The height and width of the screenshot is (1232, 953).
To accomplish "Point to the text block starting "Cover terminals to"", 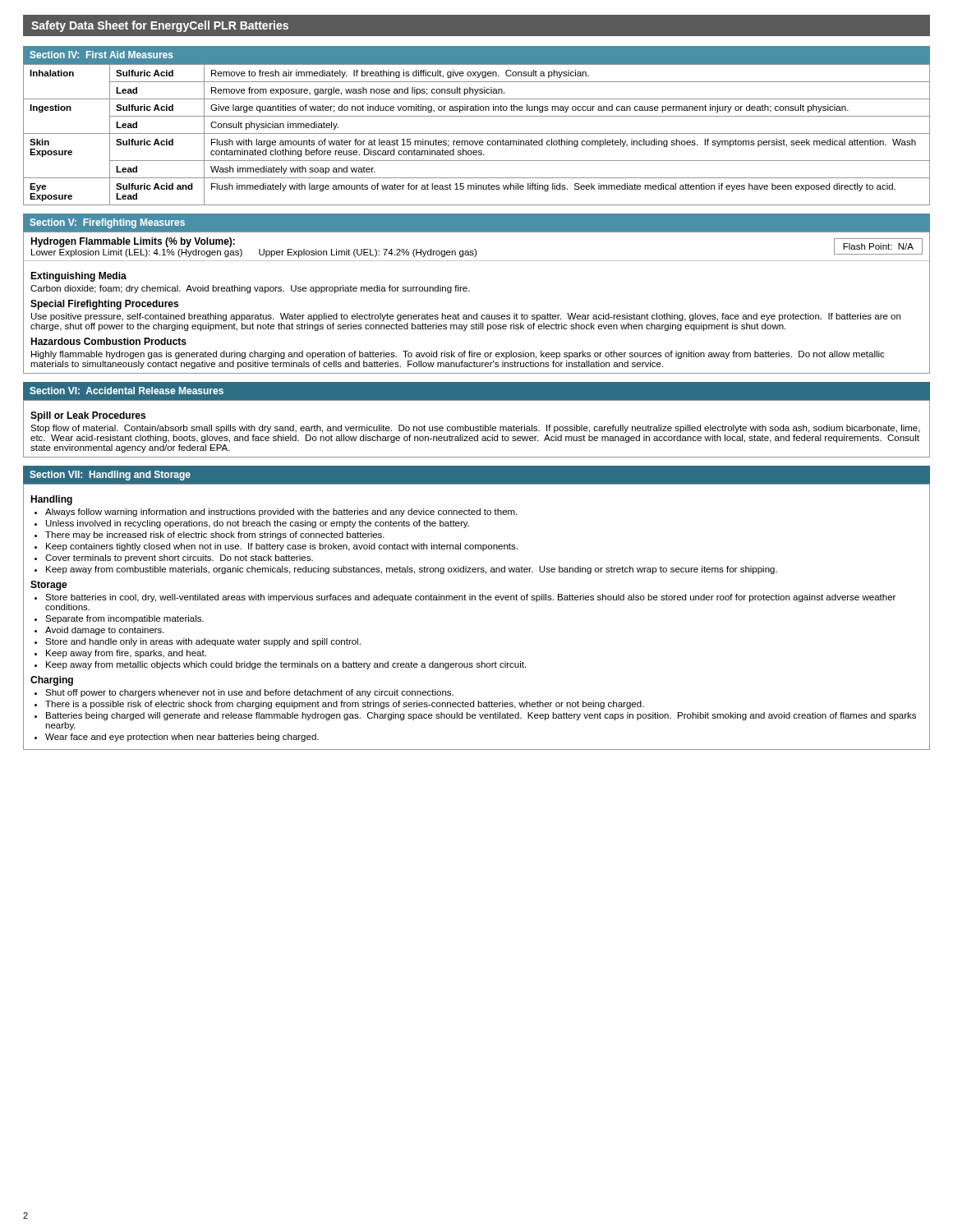I will pyautogui.click(x=179, y=558).
